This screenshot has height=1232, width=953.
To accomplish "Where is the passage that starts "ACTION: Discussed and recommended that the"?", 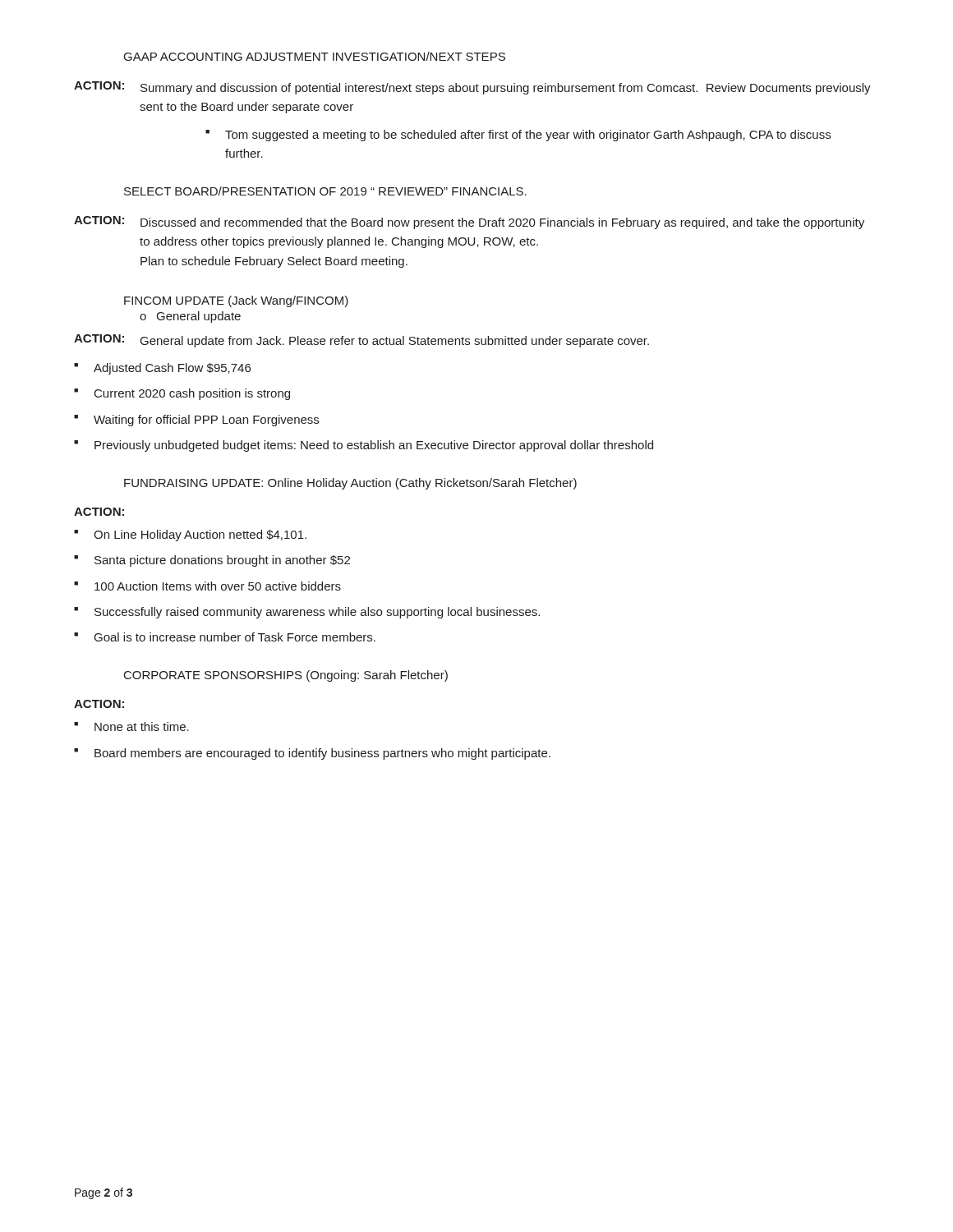I will point(472,241).
